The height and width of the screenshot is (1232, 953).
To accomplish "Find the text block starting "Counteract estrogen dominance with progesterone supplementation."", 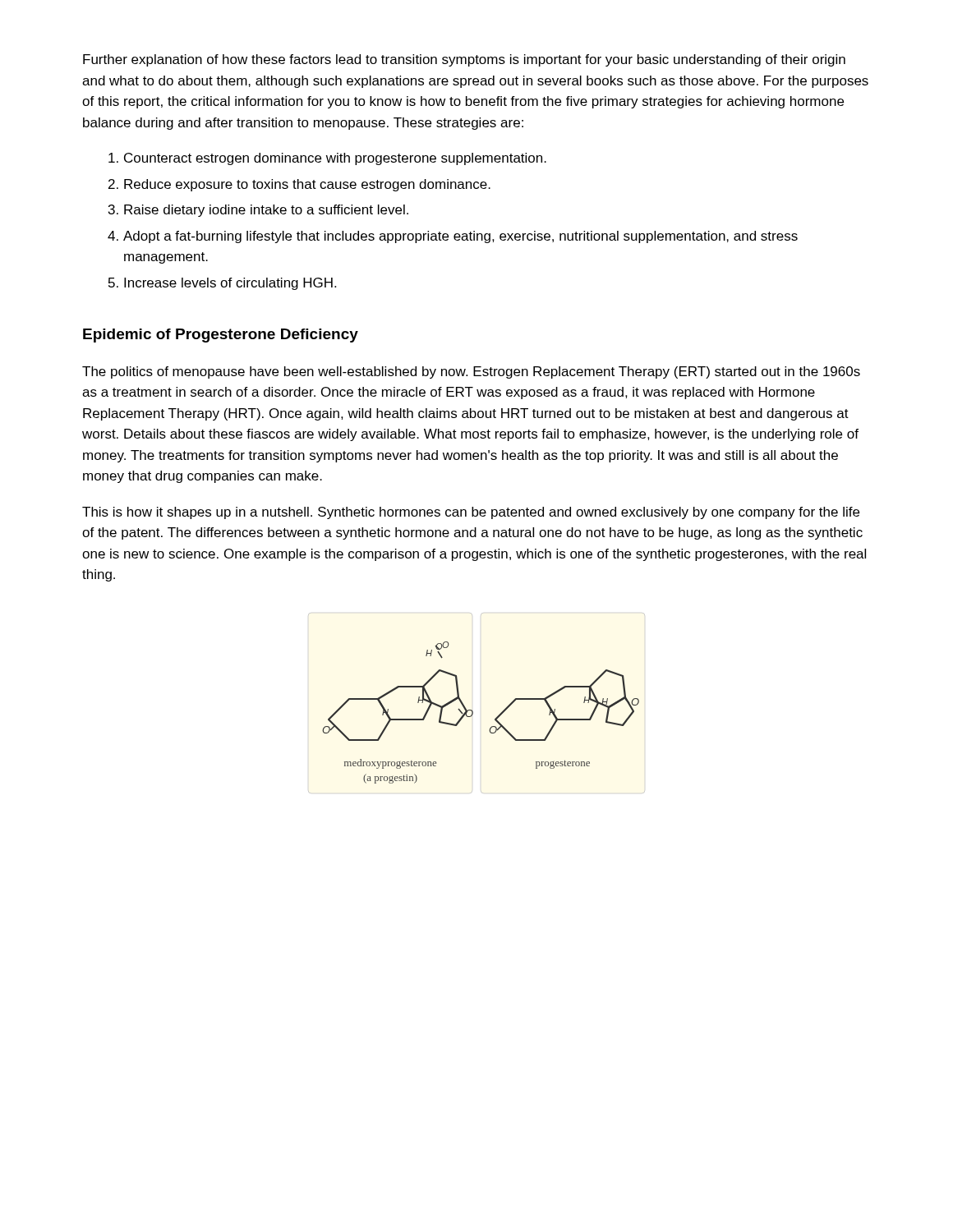I will coord(335,158).
